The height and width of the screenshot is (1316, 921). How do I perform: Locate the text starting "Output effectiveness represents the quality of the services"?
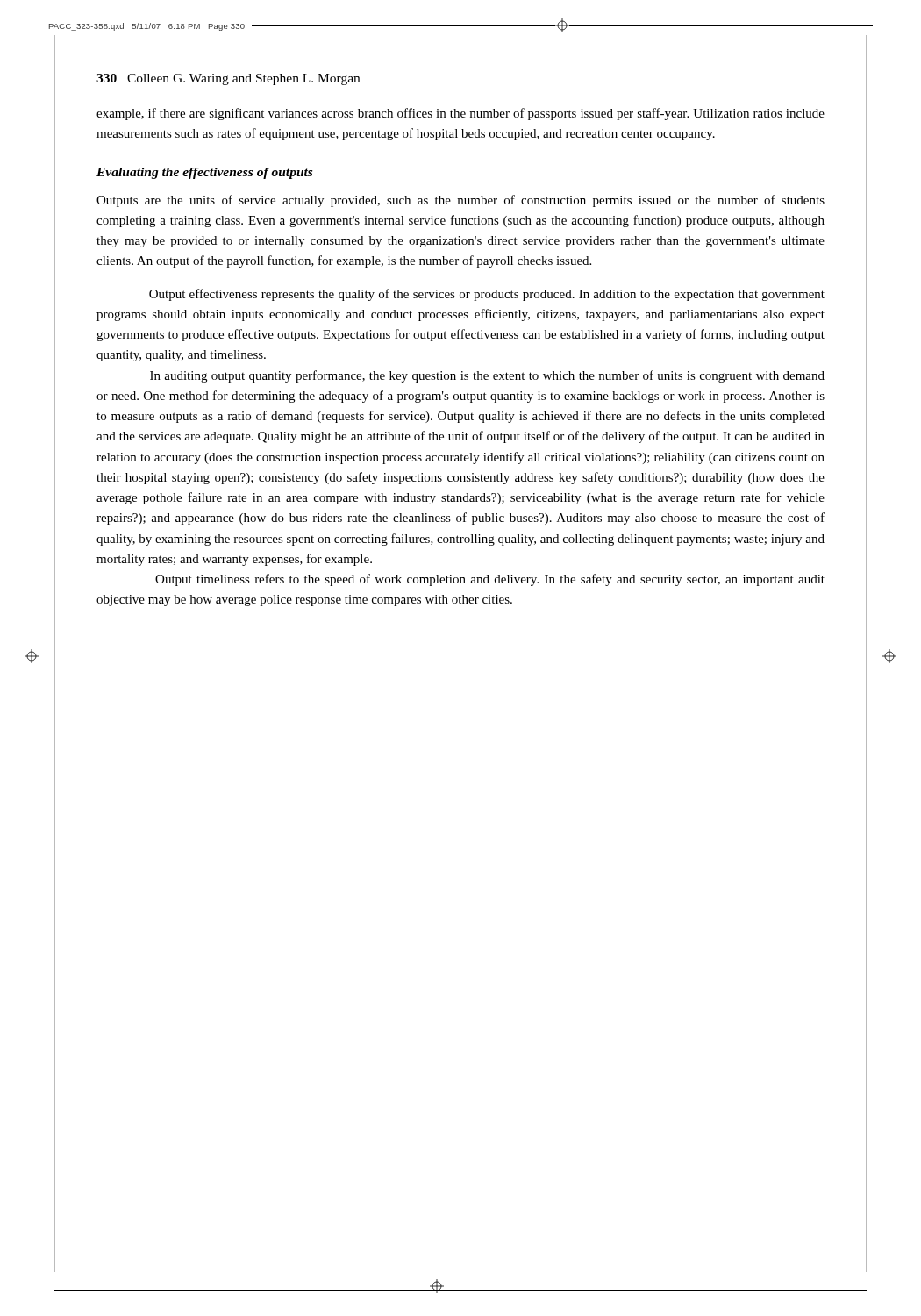click(x=460, y=324)
